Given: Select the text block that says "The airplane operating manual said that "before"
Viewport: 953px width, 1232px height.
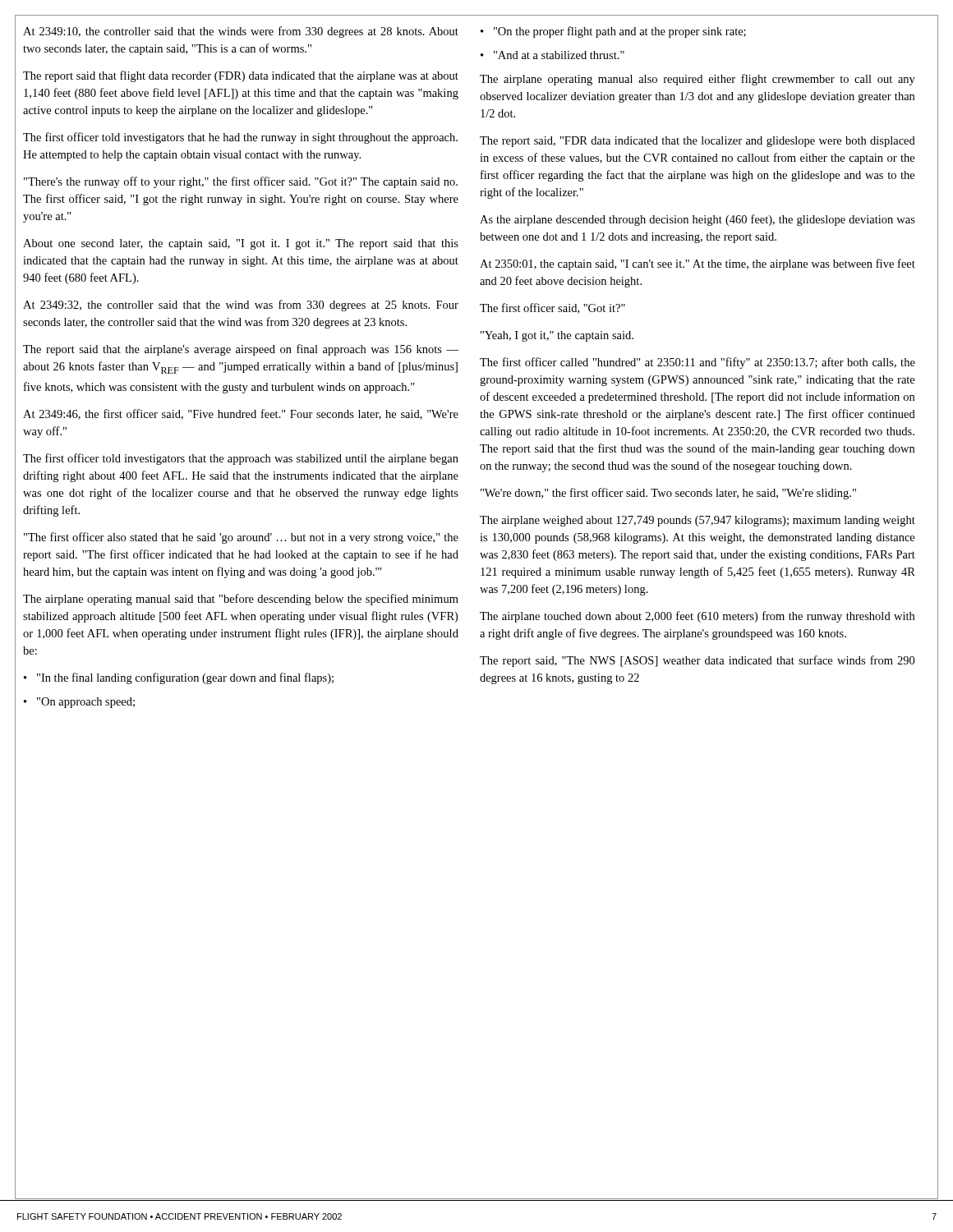Looking at the screenshot, I should pyautogui.click(x=241, y=624).
